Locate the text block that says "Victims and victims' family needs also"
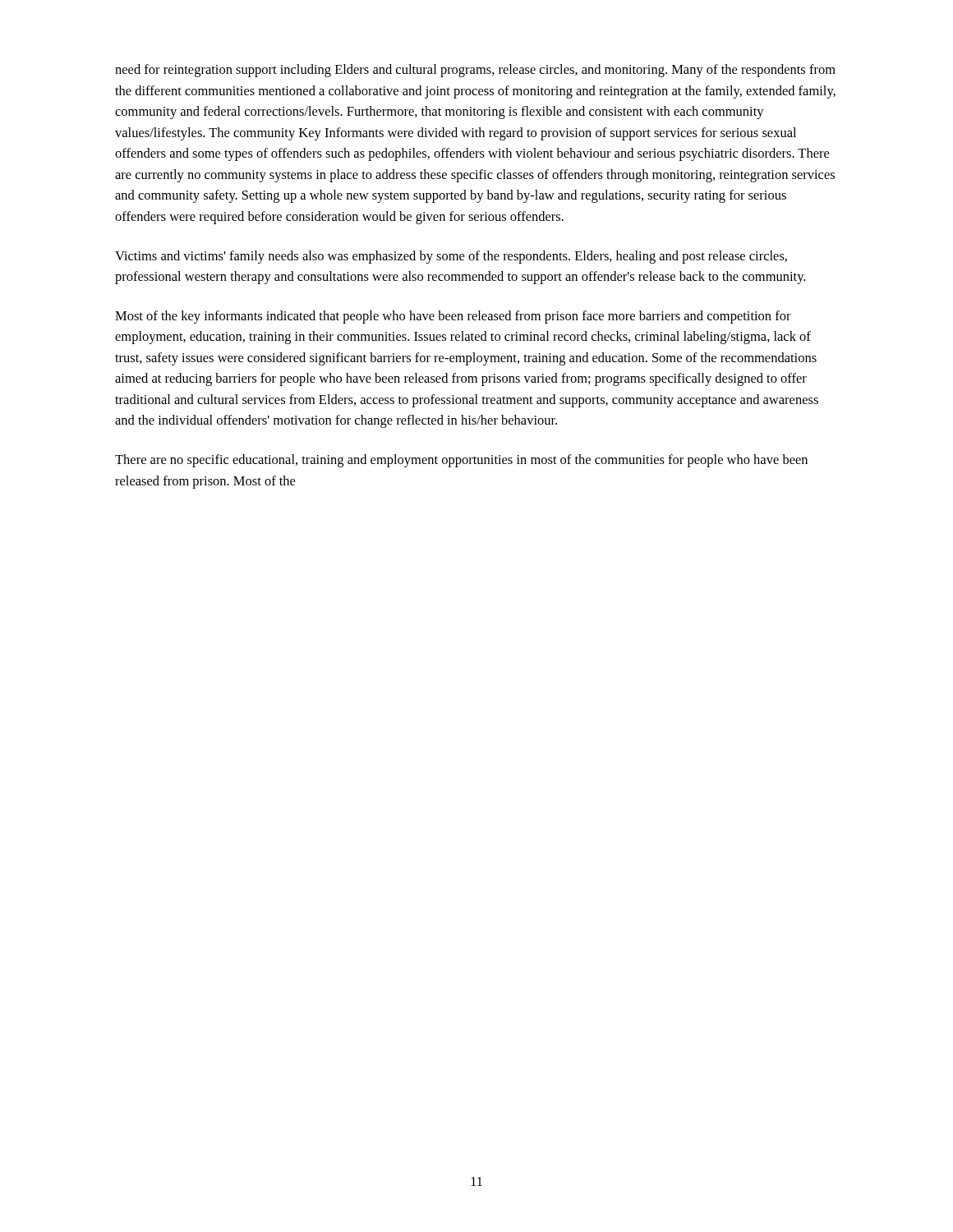 tap(461, 266)
